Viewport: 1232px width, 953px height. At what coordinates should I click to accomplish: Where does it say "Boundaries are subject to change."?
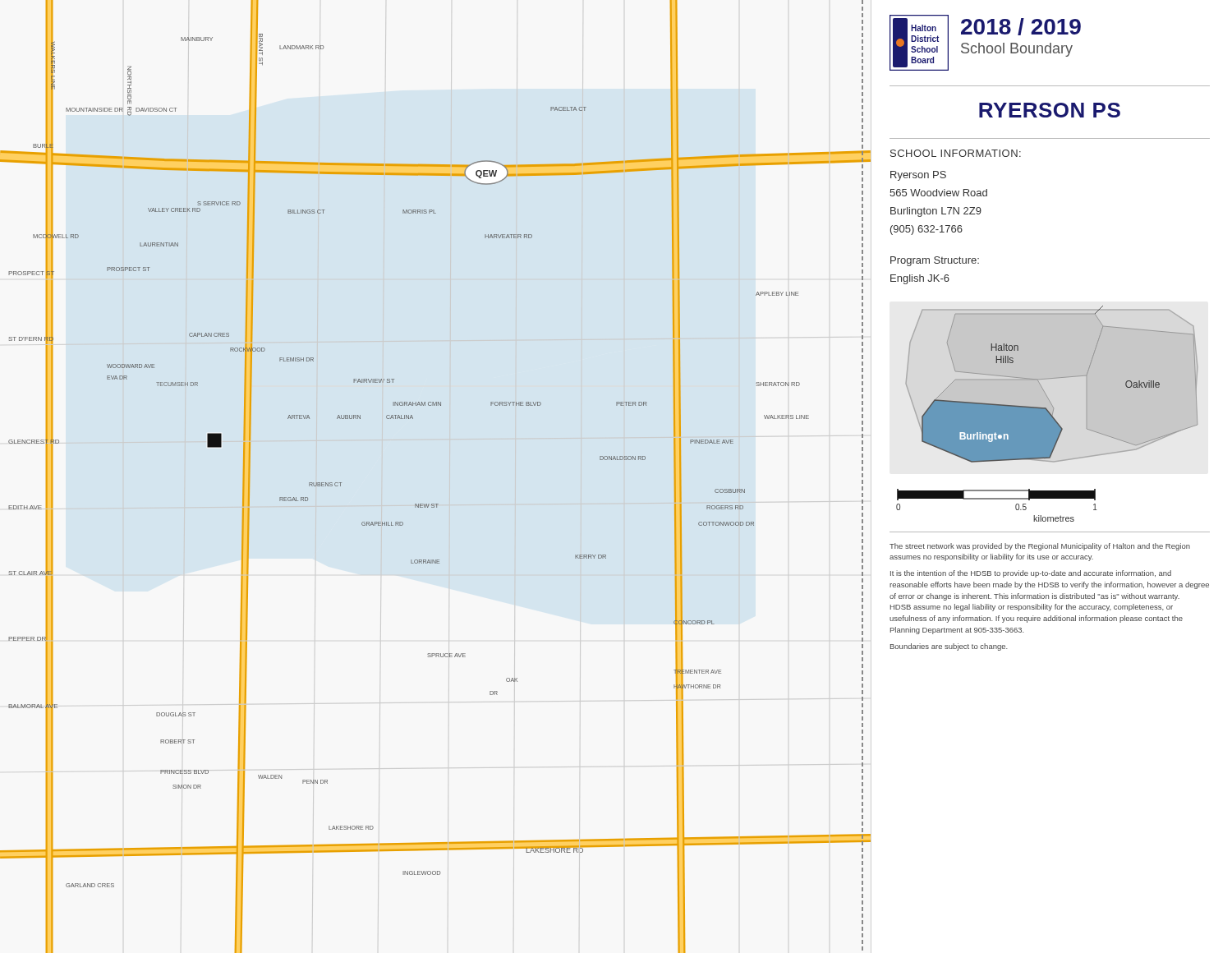point(949,646)
